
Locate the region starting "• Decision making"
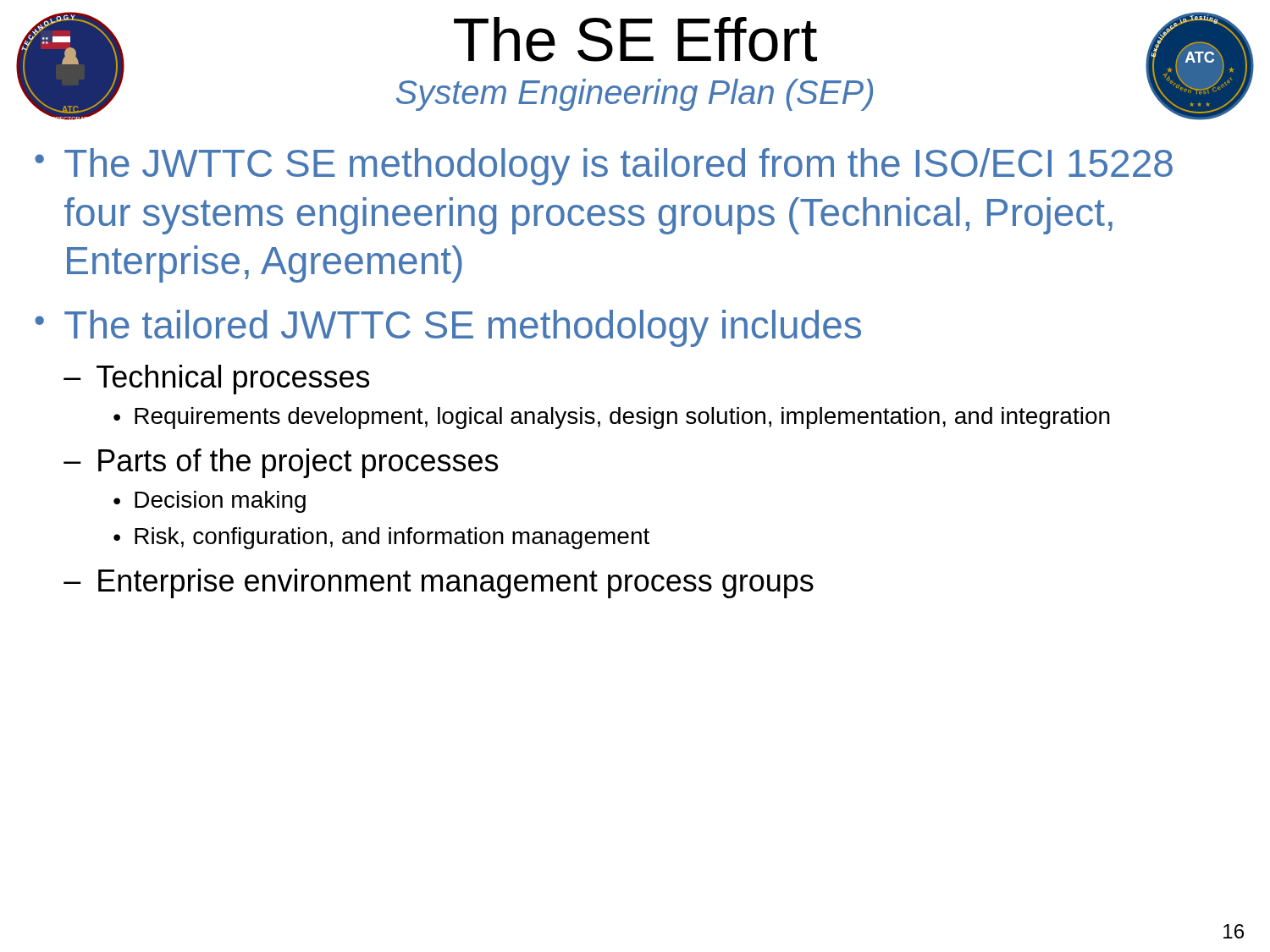[x=210, y=501]
